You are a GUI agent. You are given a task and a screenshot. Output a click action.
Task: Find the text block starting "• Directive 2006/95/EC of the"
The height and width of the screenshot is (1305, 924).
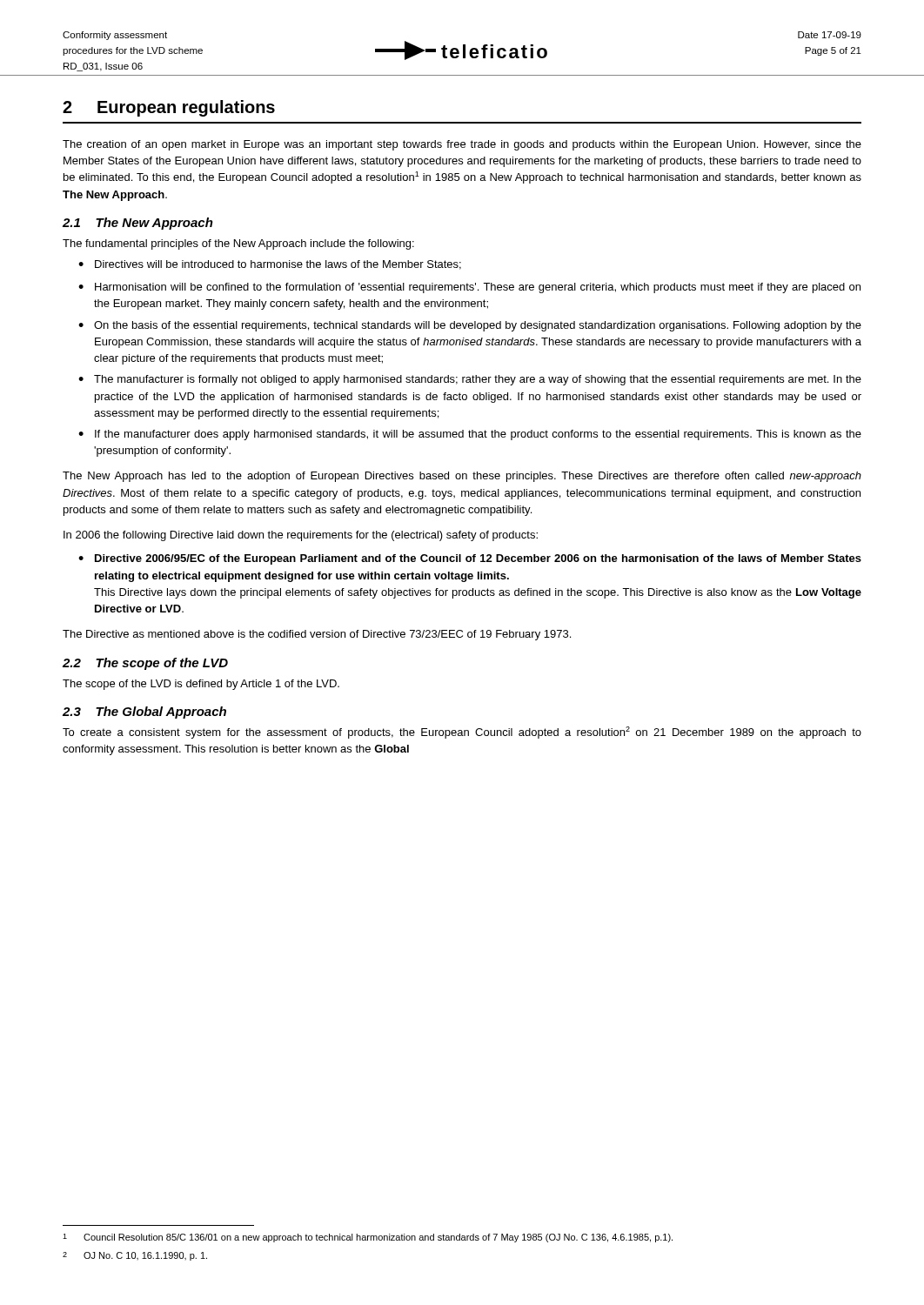tap(470, 584)
